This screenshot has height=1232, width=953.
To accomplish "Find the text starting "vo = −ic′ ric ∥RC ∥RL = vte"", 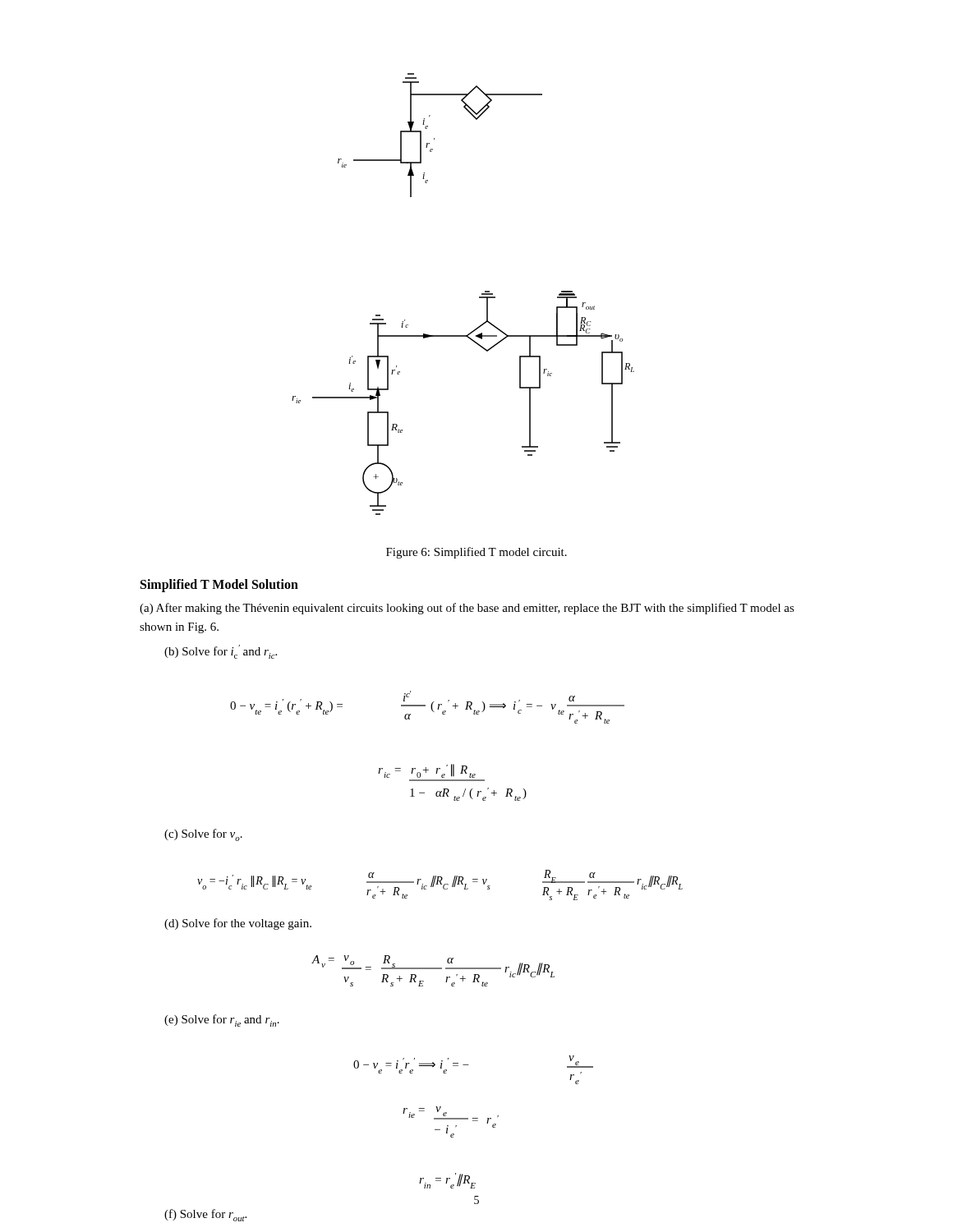I will click(x=476, y=878).
